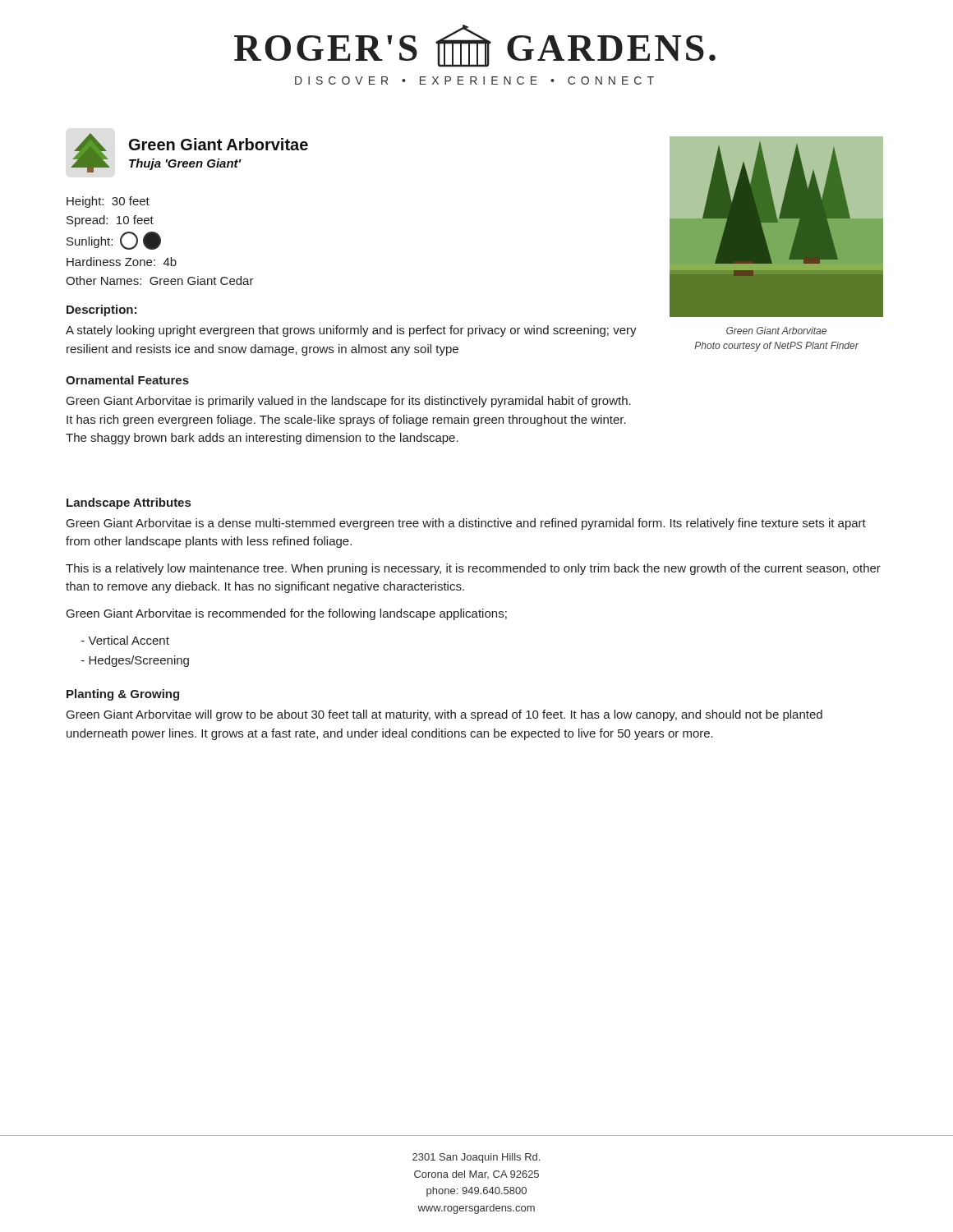Click on the caption that reads "Green Giant ArborvitaePhoto courtesy of NetPS Plant Finder"
The image size is (953, 1232).
776,338
